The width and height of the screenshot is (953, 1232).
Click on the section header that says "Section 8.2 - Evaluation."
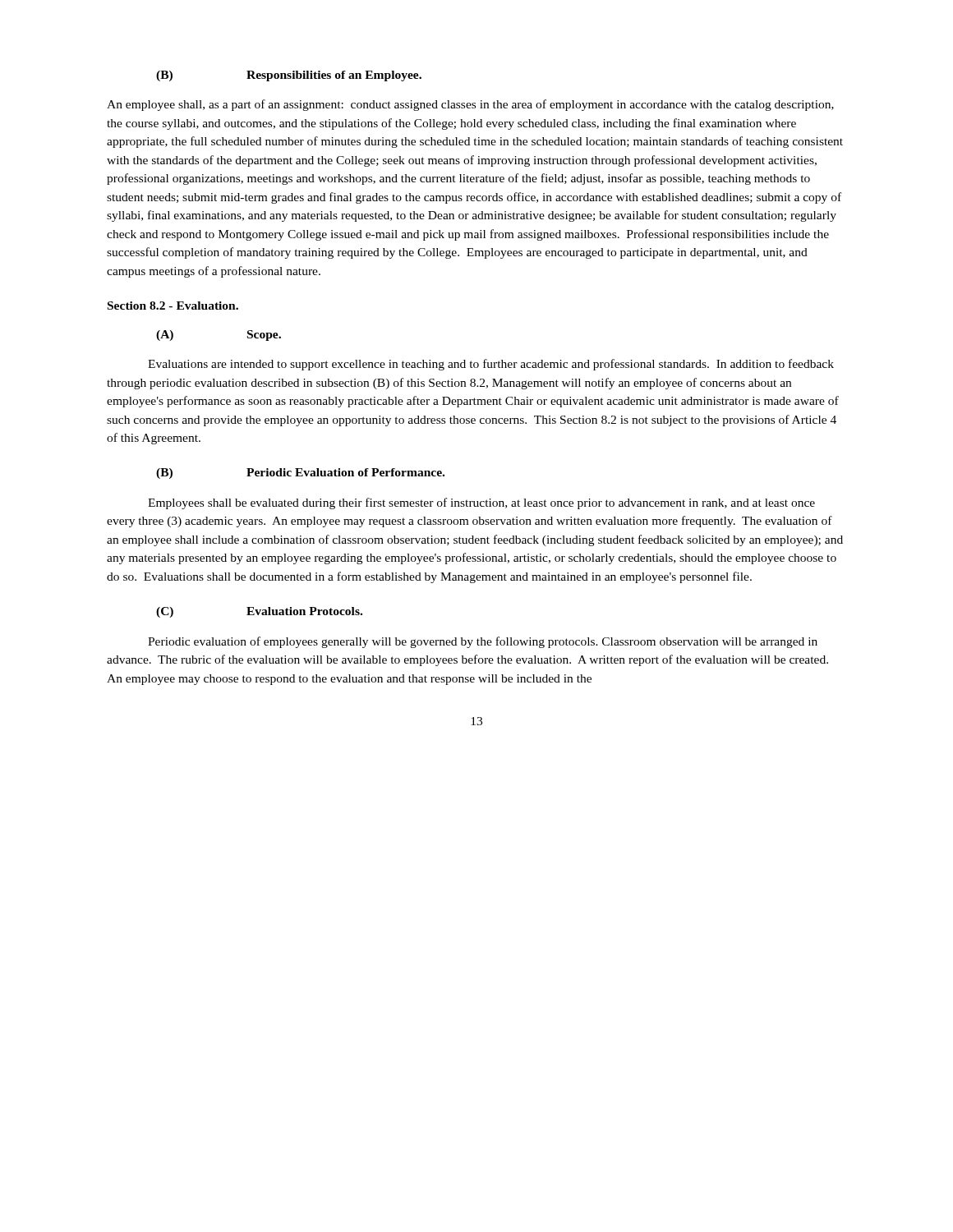pos(173,305)
